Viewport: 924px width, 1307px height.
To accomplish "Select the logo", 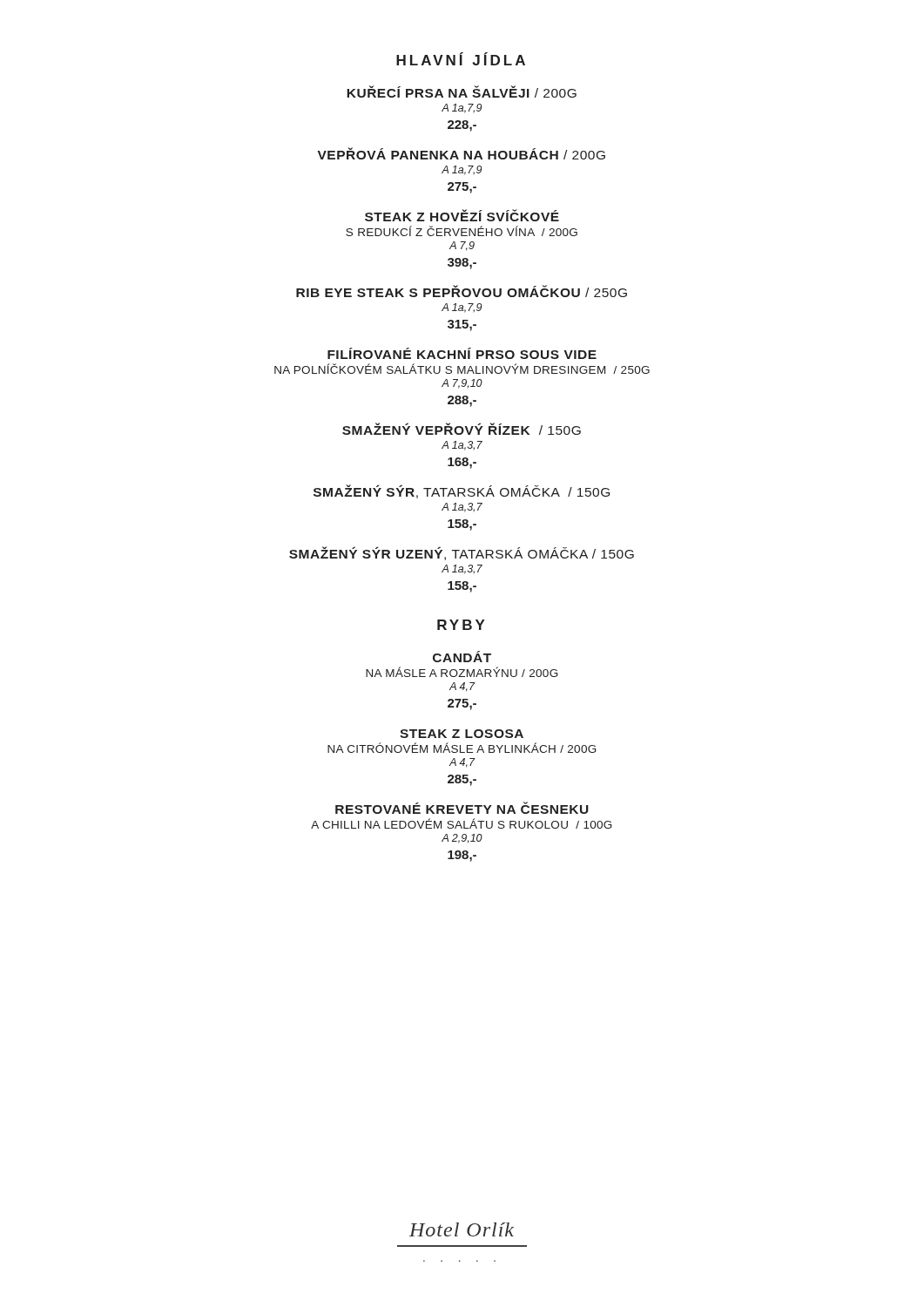I will coord(462,1242).
